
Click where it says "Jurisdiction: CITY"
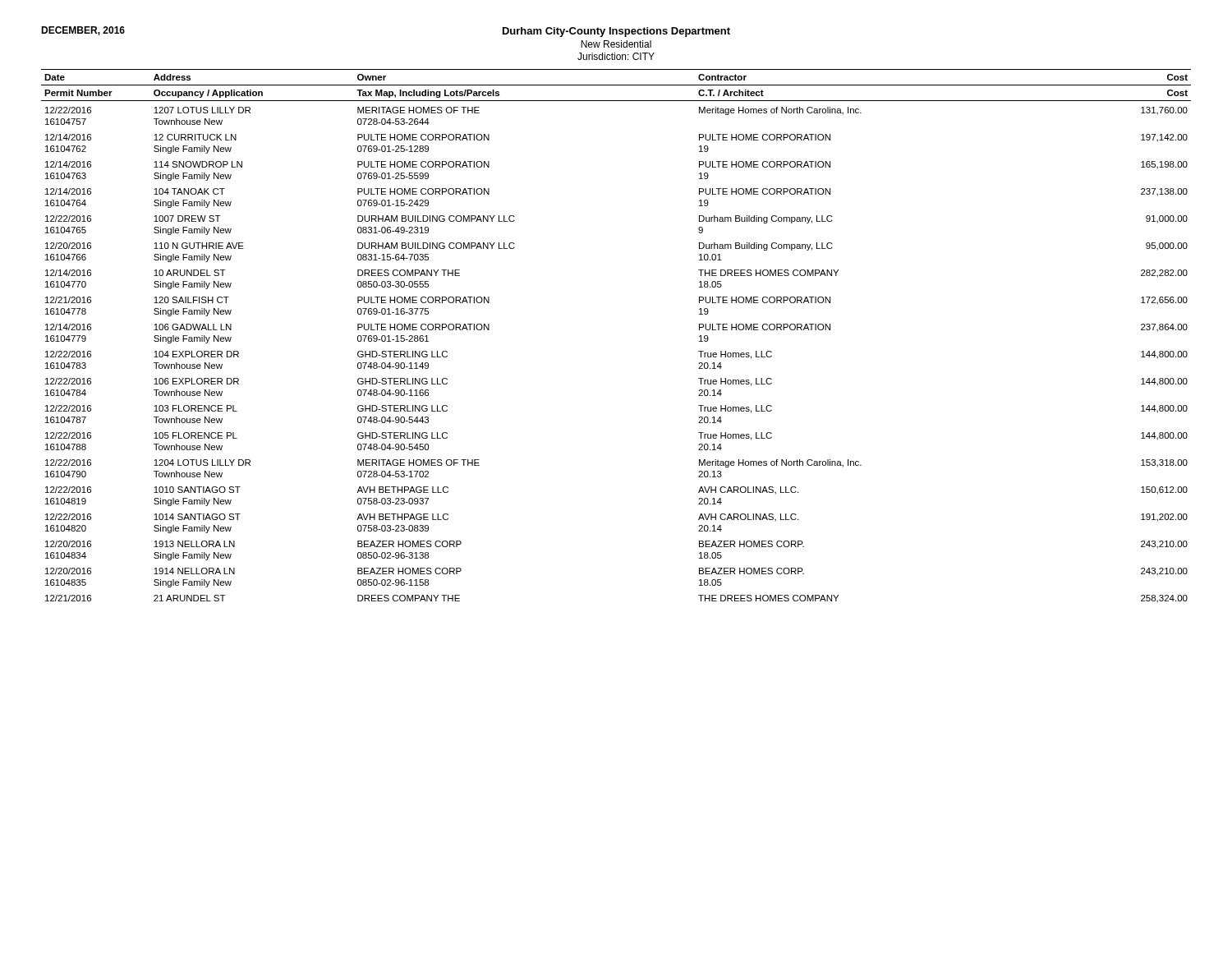point(616,57)
